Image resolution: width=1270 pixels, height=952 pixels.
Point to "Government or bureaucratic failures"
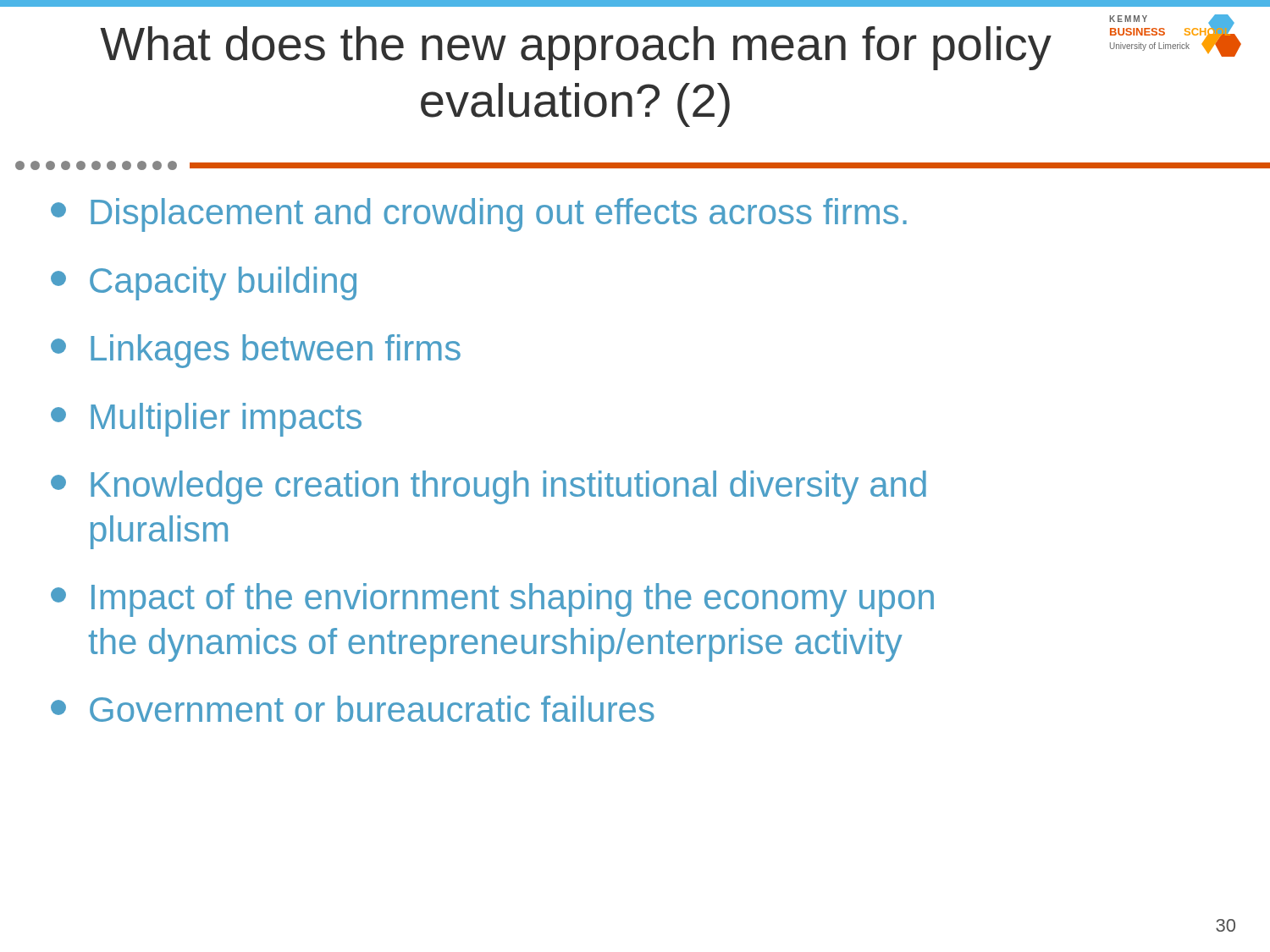pyautogui.click(x=353, y=710)
